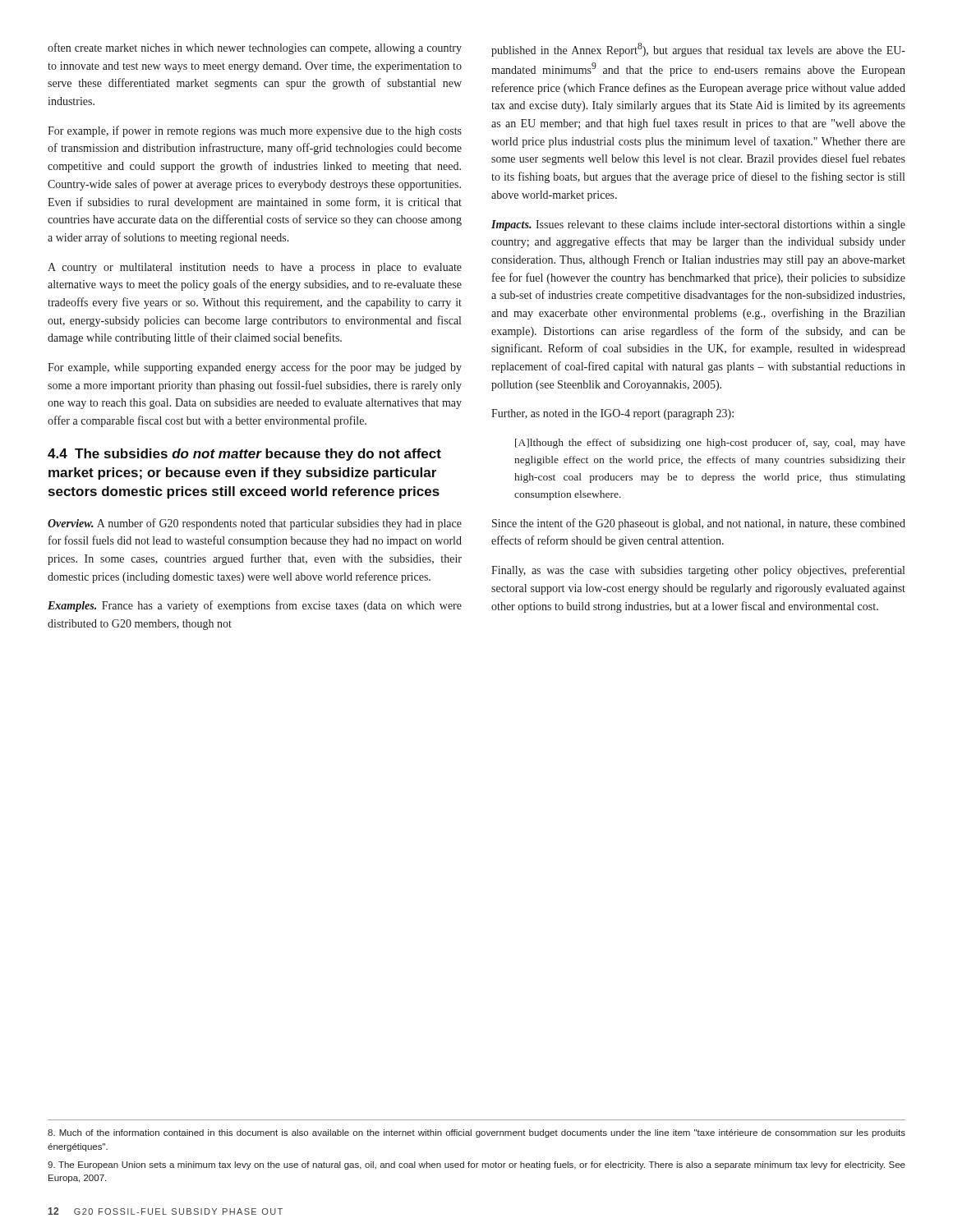Viewport: 953px width, 1232px height.
Task: Navigate to the element starting "Since the intent of the"
Action: tap(698, 533)
